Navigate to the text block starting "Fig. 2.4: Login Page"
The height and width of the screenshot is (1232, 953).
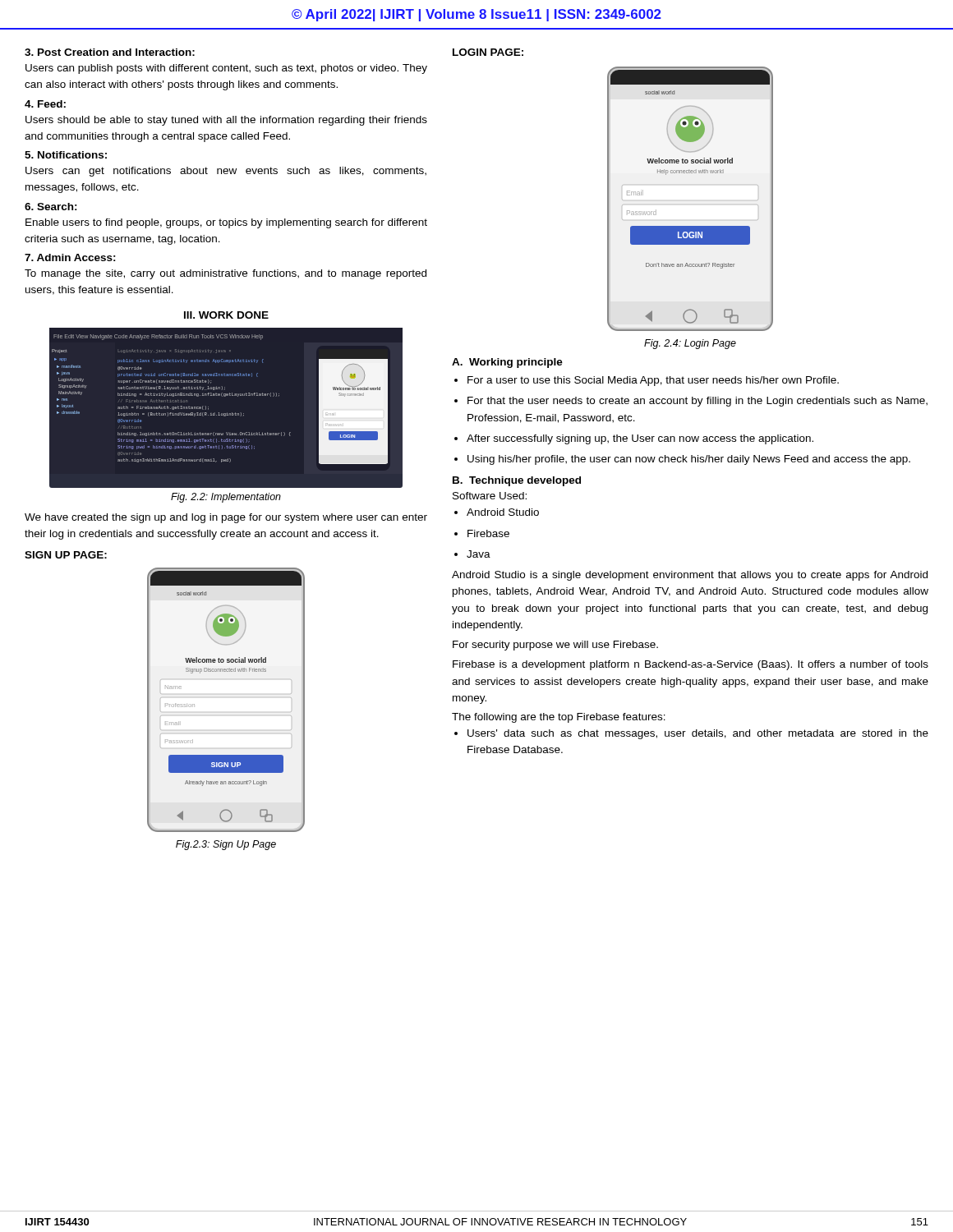690,343
